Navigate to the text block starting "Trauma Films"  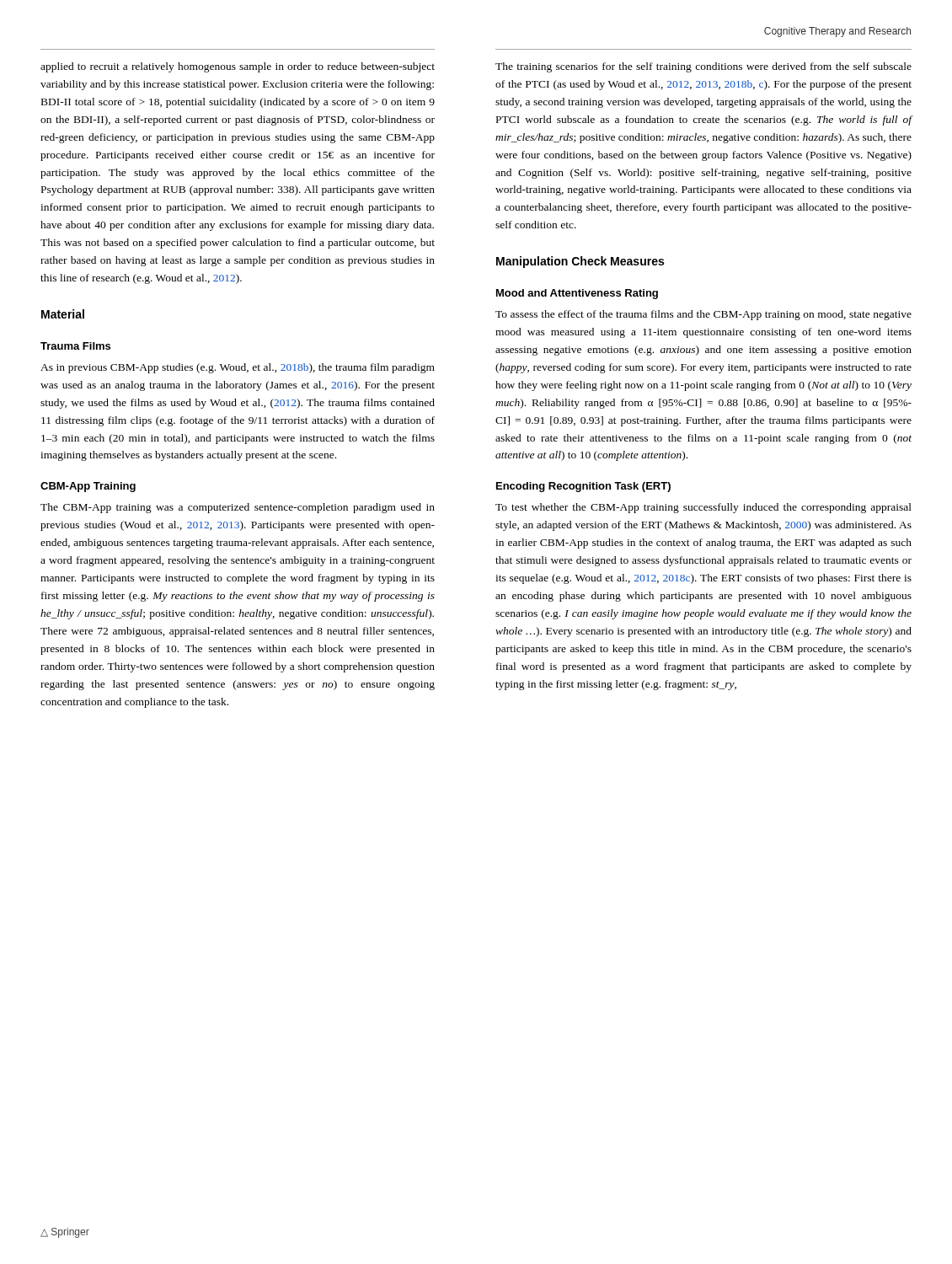(x=76, y=346)
